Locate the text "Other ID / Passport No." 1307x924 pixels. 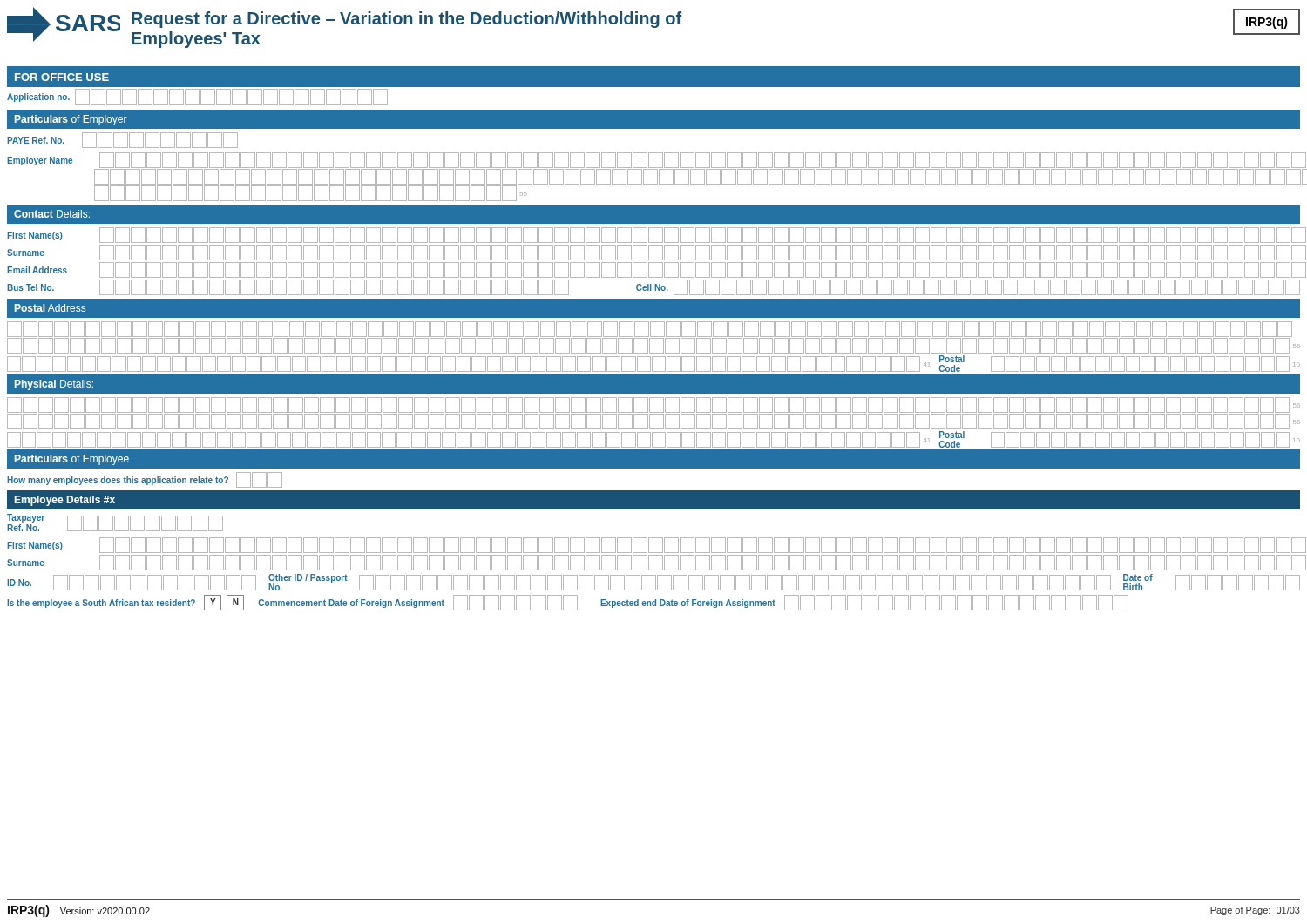click(308, 583)
